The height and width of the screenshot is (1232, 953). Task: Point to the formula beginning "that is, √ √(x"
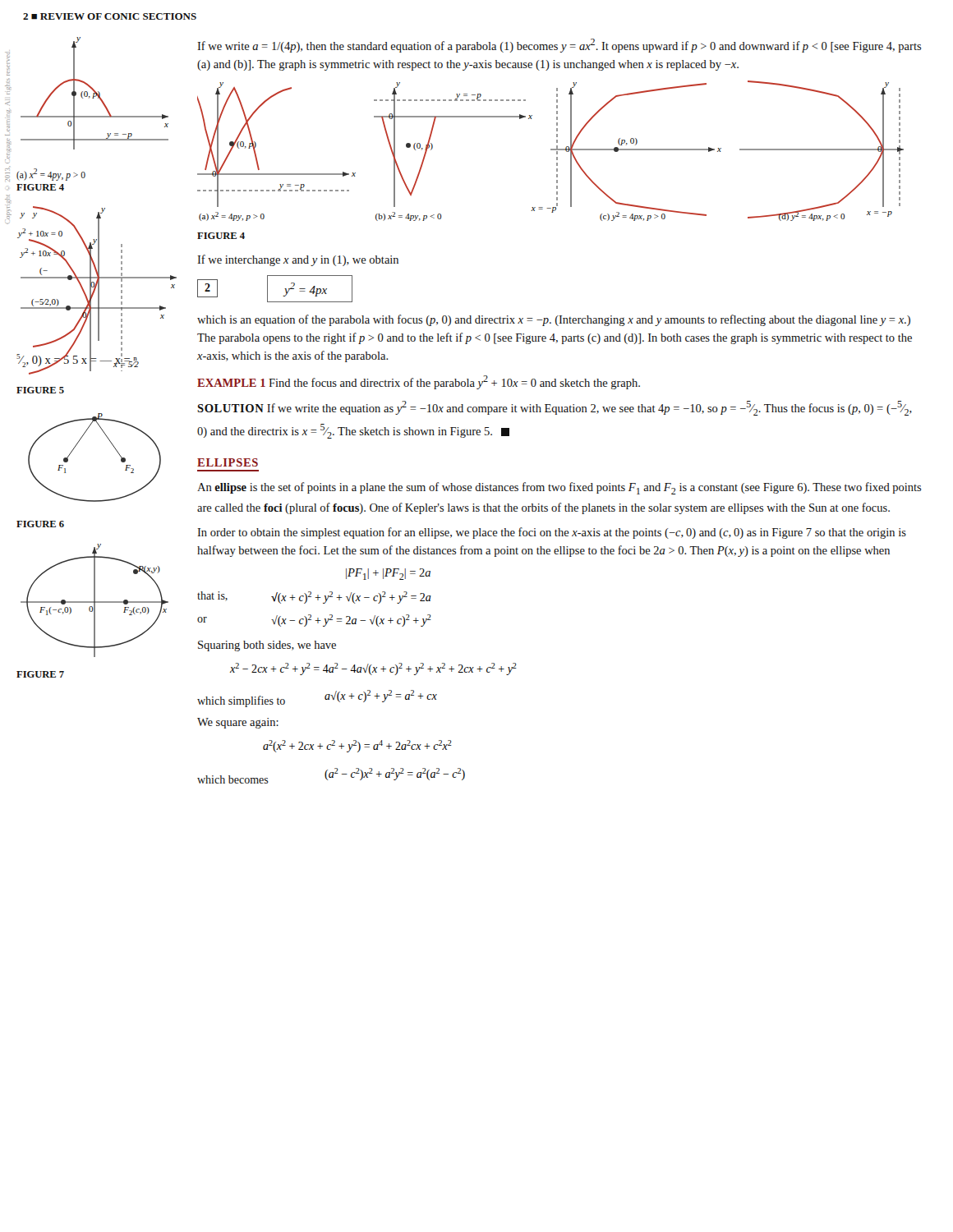(366, 596)
